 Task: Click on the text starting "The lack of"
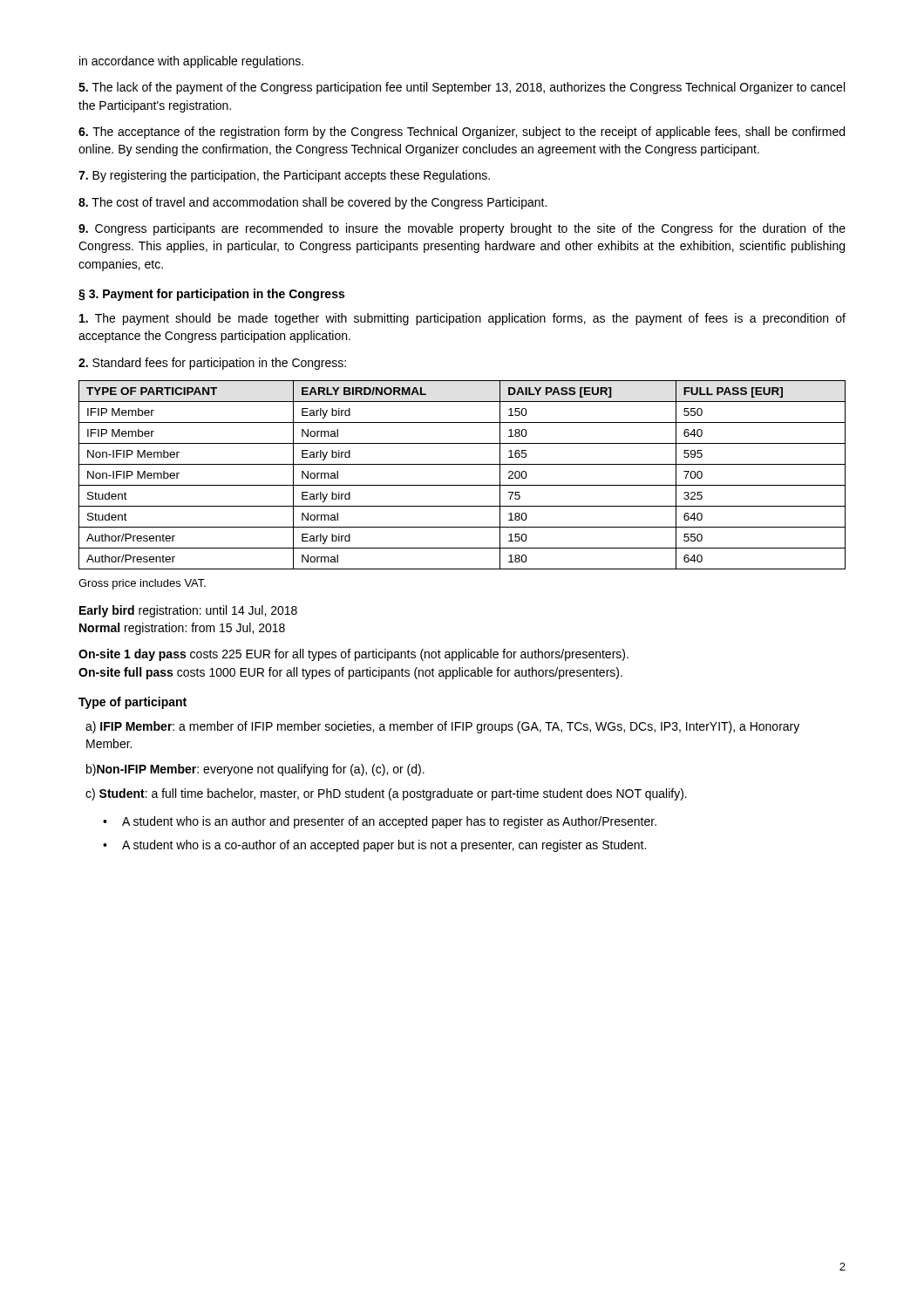click(462, 96)
